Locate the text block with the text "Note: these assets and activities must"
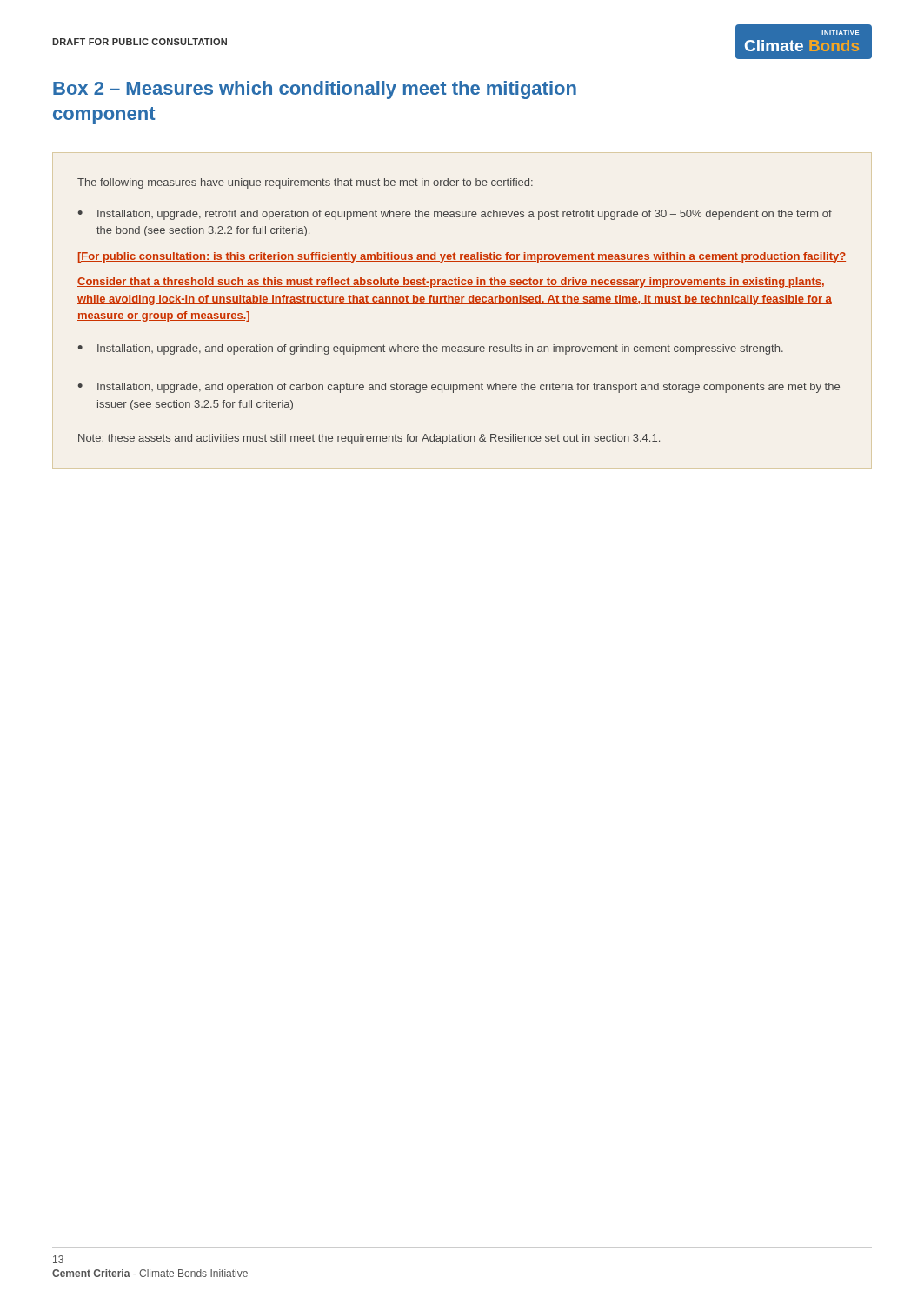 (369, 438)
